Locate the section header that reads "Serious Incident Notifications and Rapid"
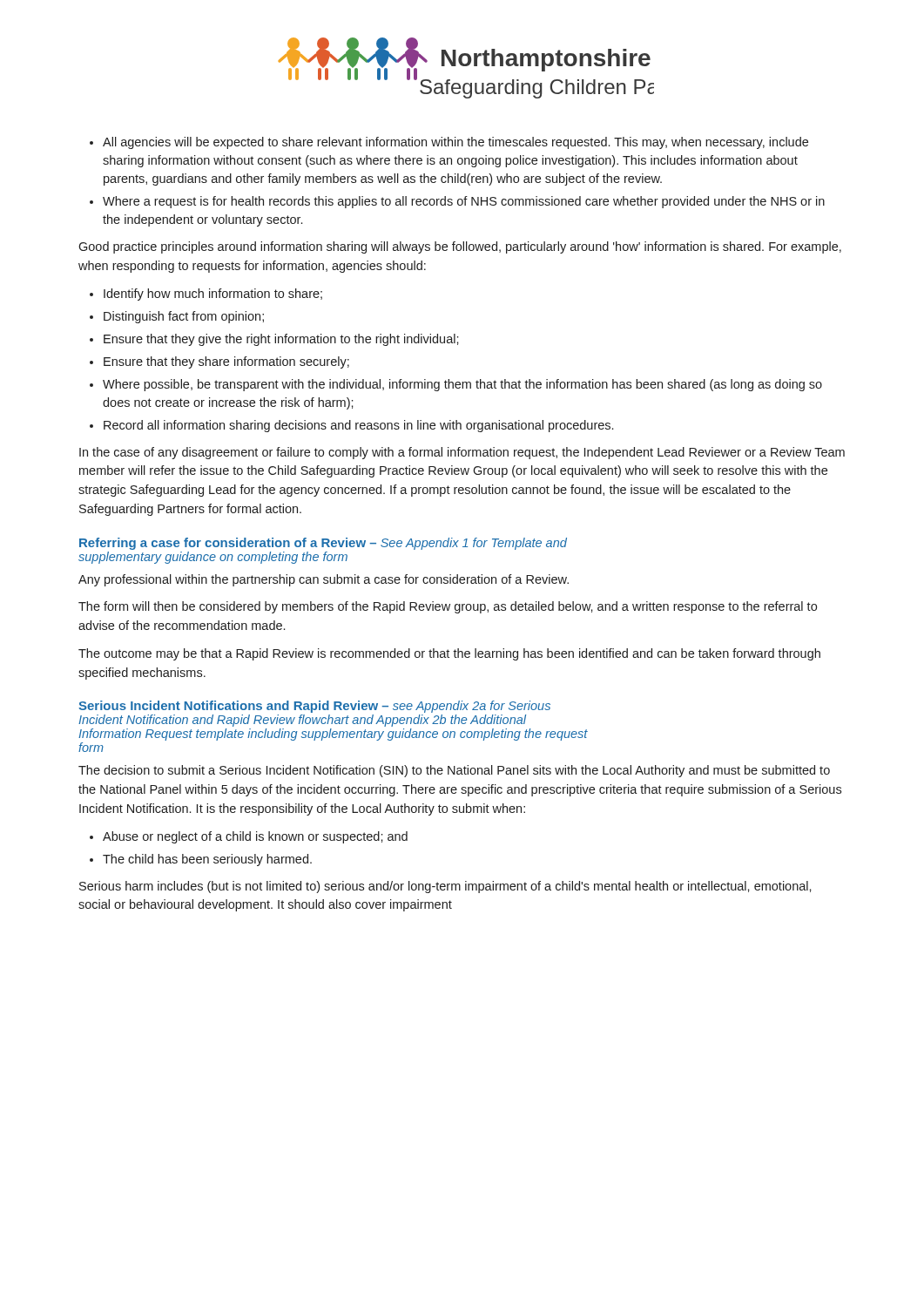The height and width of the screenshot is (1307, 924). pos(333,727)
